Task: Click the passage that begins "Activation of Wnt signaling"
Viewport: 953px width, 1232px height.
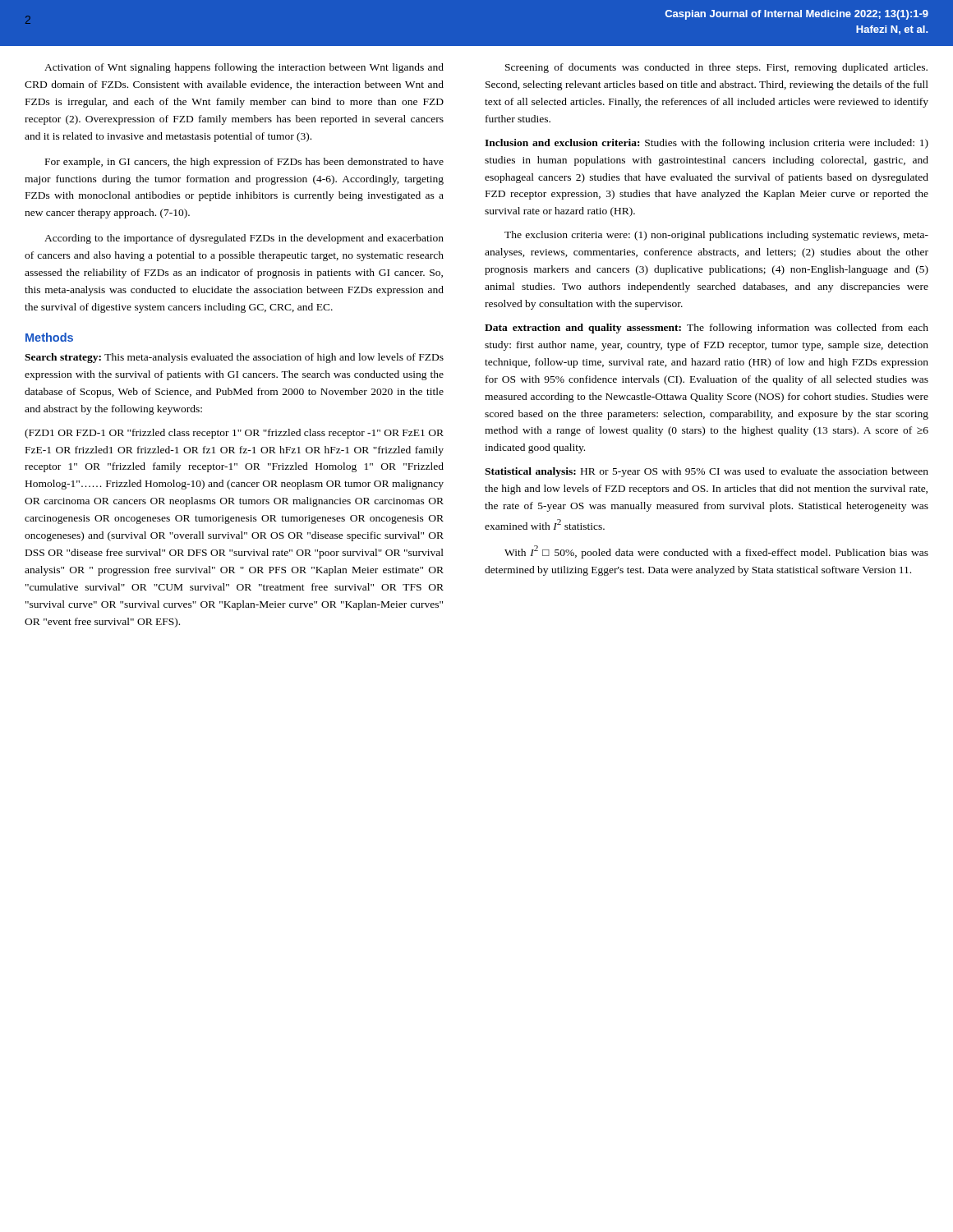Action: point(234,102)
